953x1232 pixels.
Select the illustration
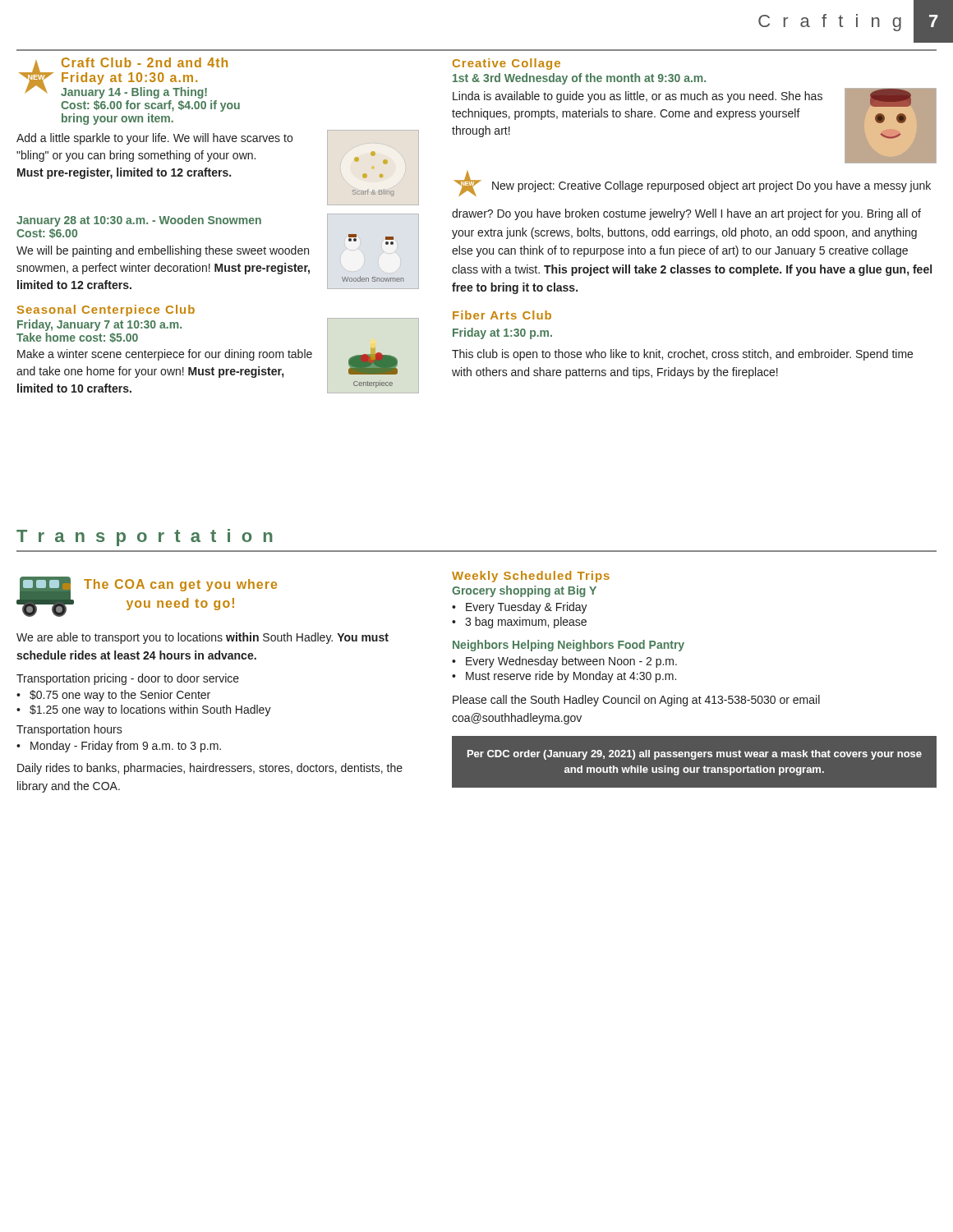pyautogui.click(x=46, y=594)
